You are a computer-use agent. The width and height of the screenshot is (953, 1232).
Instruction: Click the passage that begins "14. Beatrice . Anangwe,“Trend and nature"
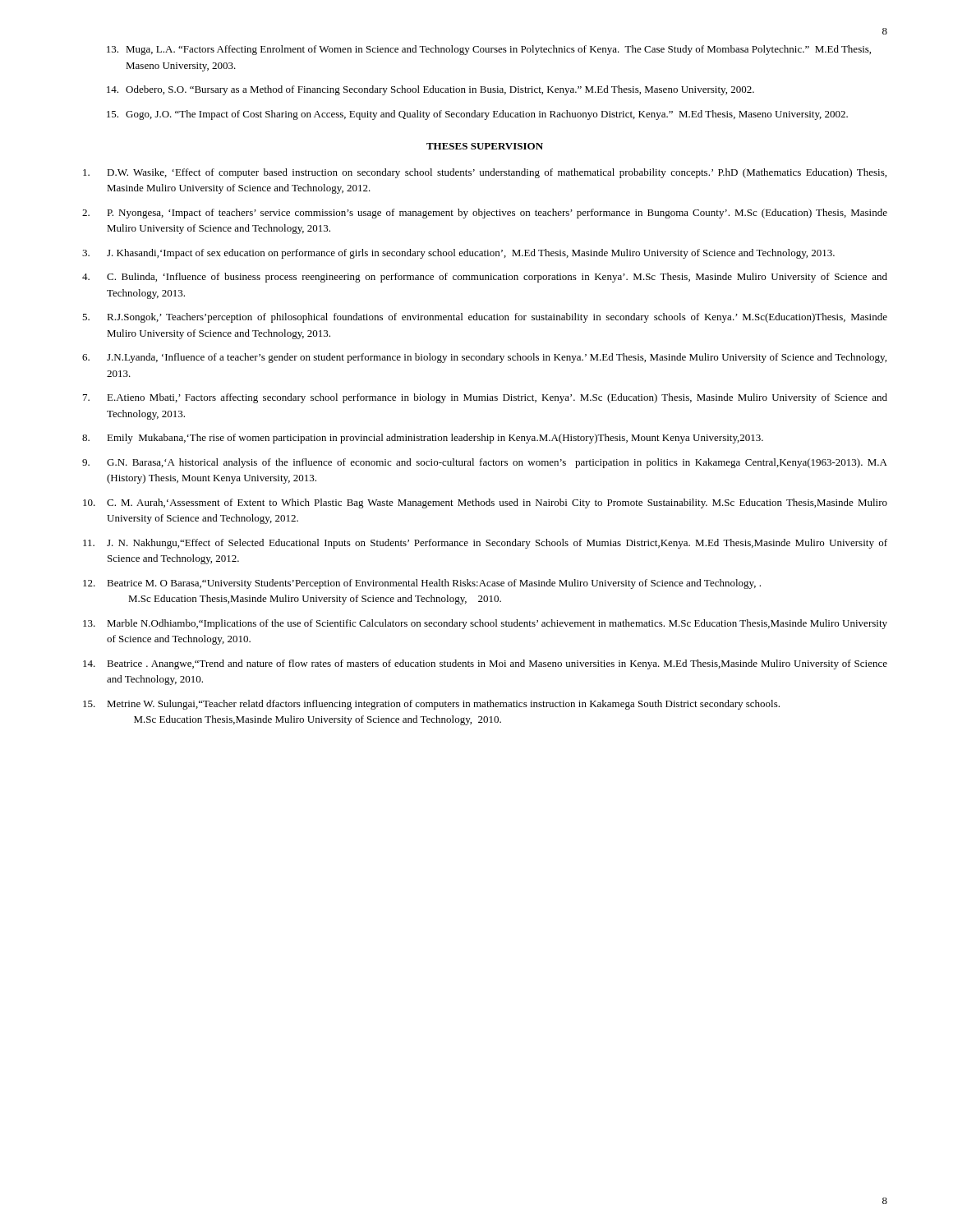click(x=485, y=671)
